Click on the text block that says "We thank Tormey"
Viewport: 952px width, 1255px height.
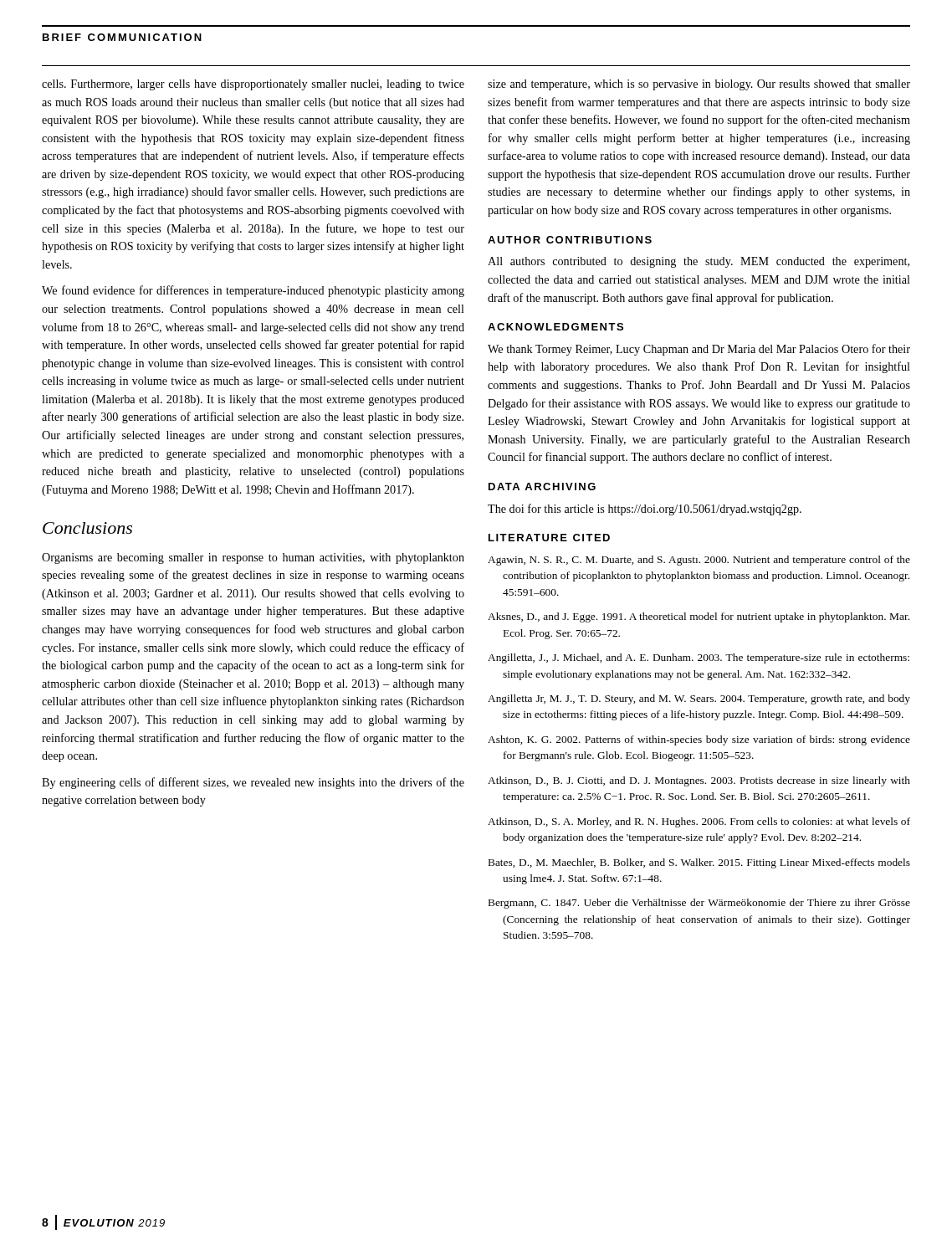[x=699, y=404]
